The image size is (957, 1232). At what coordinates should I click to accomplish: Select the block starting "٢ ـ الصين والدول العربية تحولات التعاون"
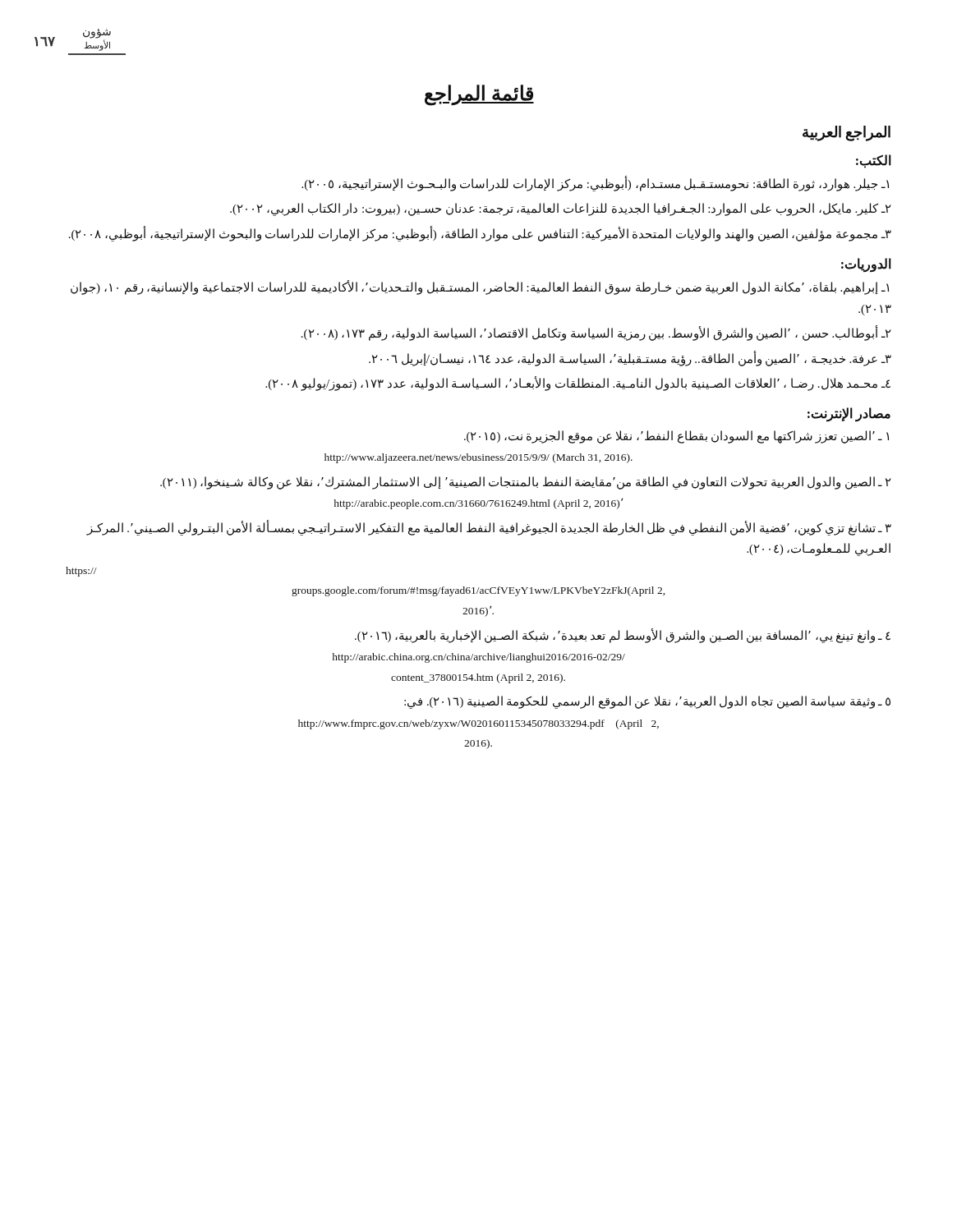478,494
